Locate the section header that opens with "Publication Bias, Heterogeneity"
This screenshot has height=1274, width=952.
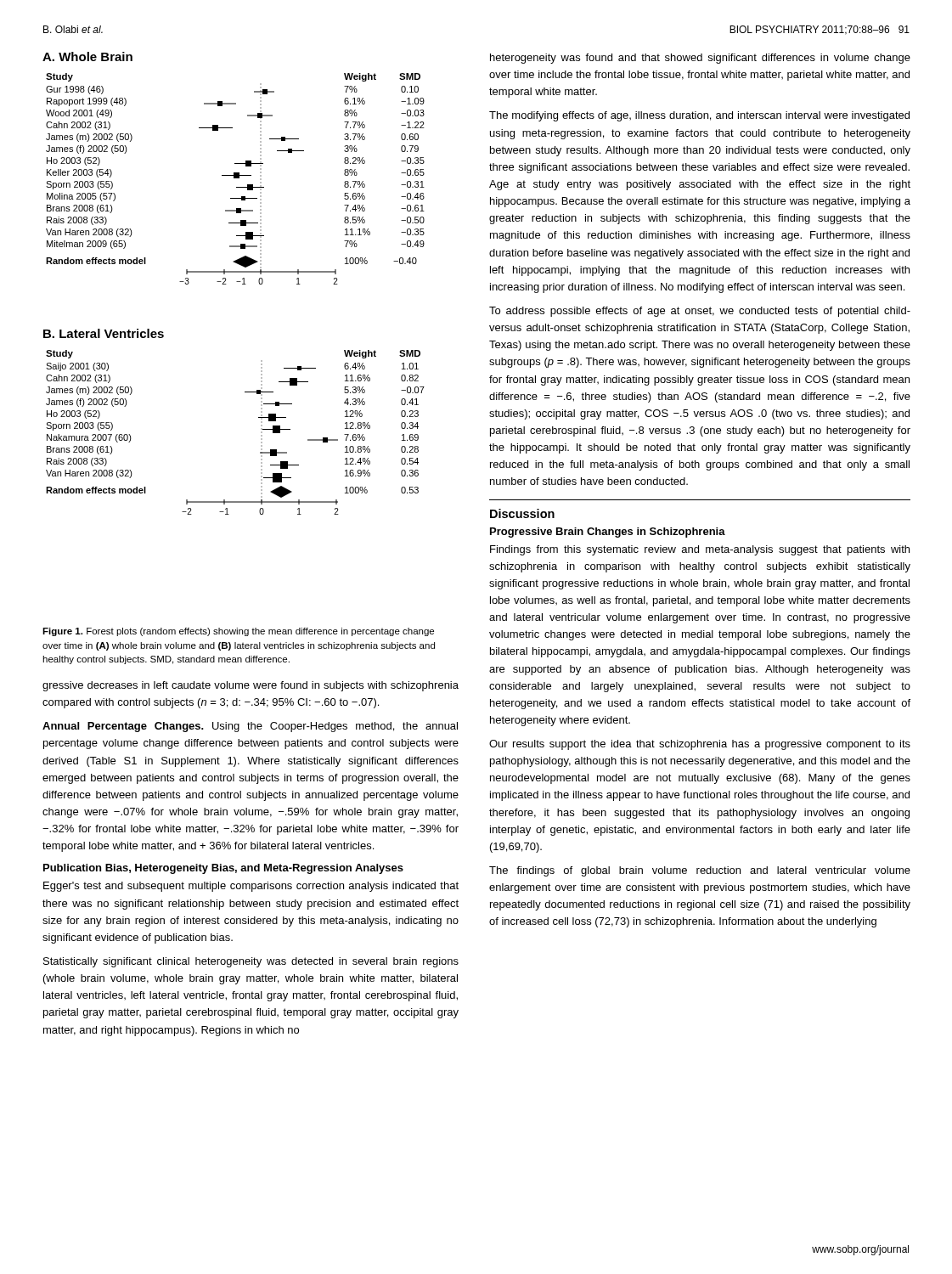click(x=223, y=868)
